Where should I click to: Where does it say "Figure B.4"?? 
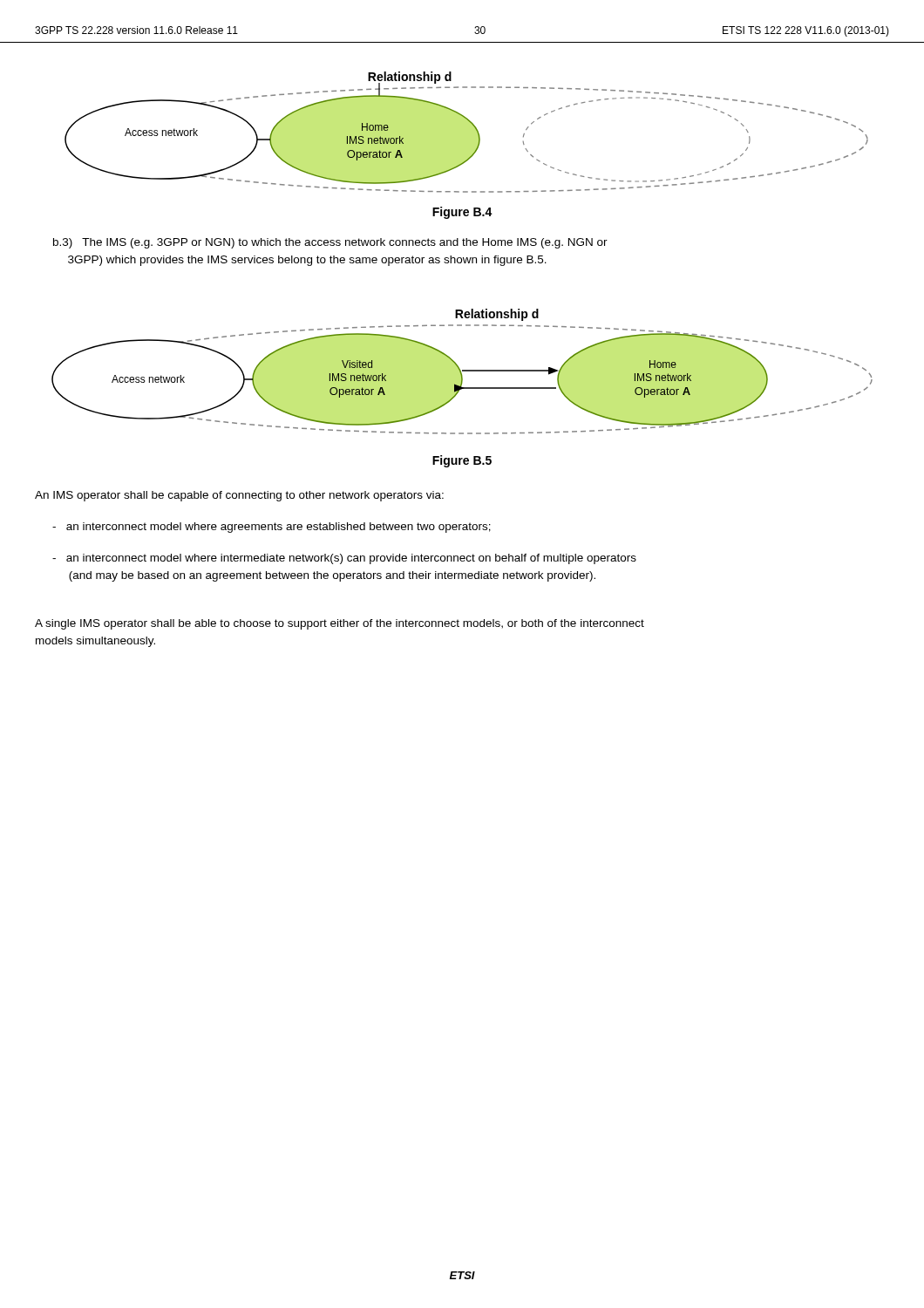462,212
